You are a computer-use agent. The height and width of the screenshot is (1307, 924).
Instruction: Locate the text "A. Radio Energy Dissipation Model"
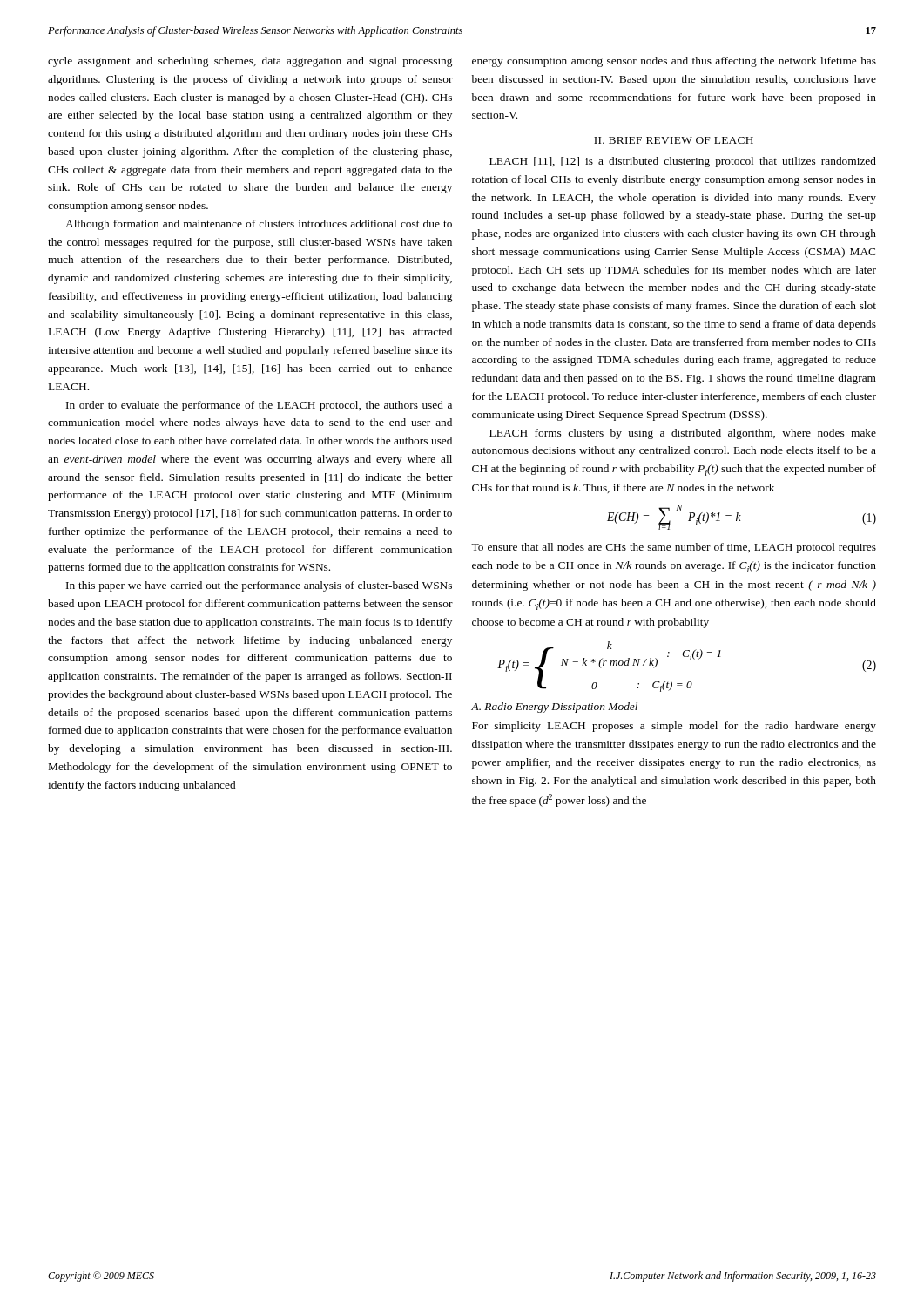(555, 707)
